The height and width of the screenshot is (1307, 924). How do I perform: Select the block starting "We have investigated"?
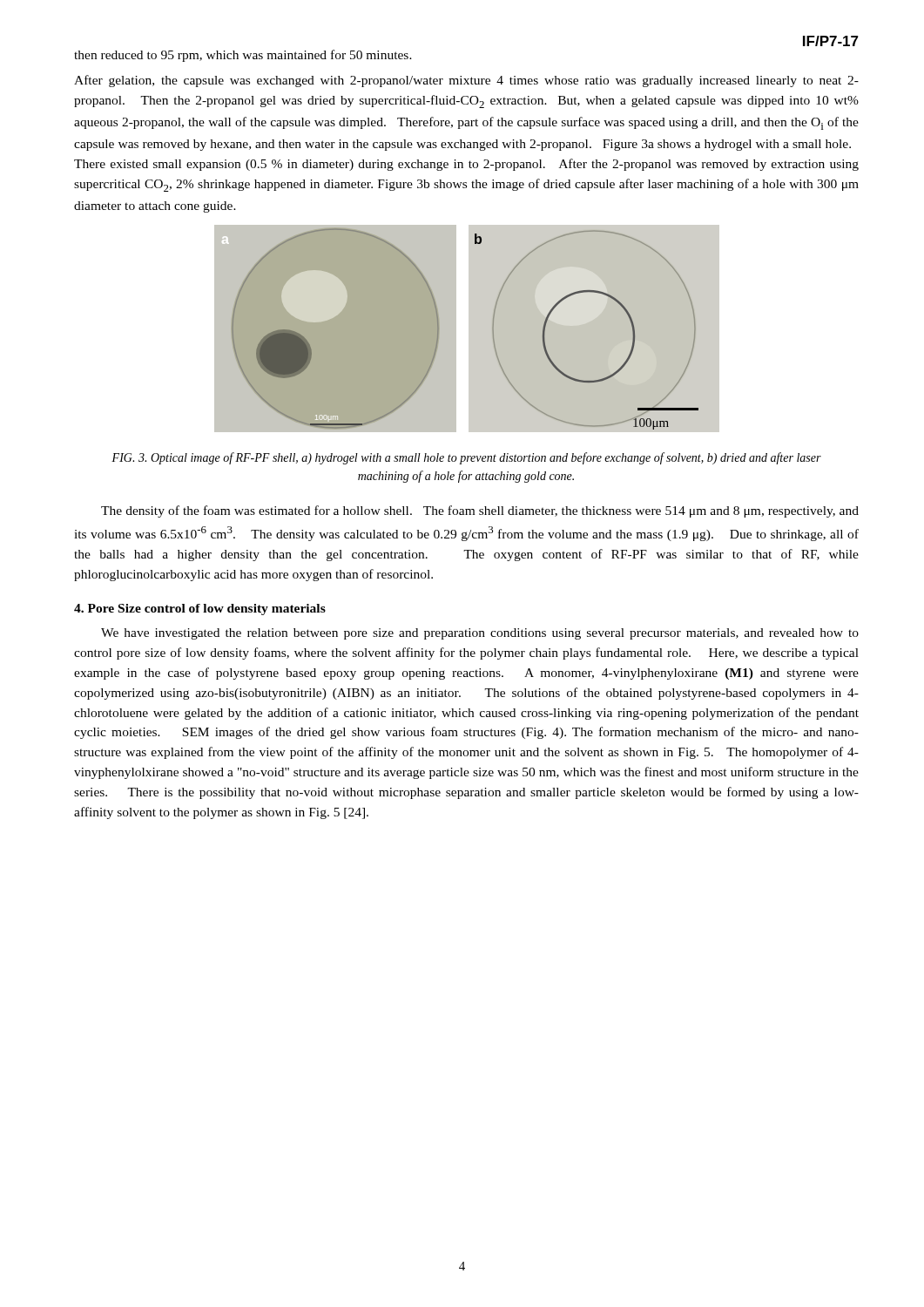466,722
